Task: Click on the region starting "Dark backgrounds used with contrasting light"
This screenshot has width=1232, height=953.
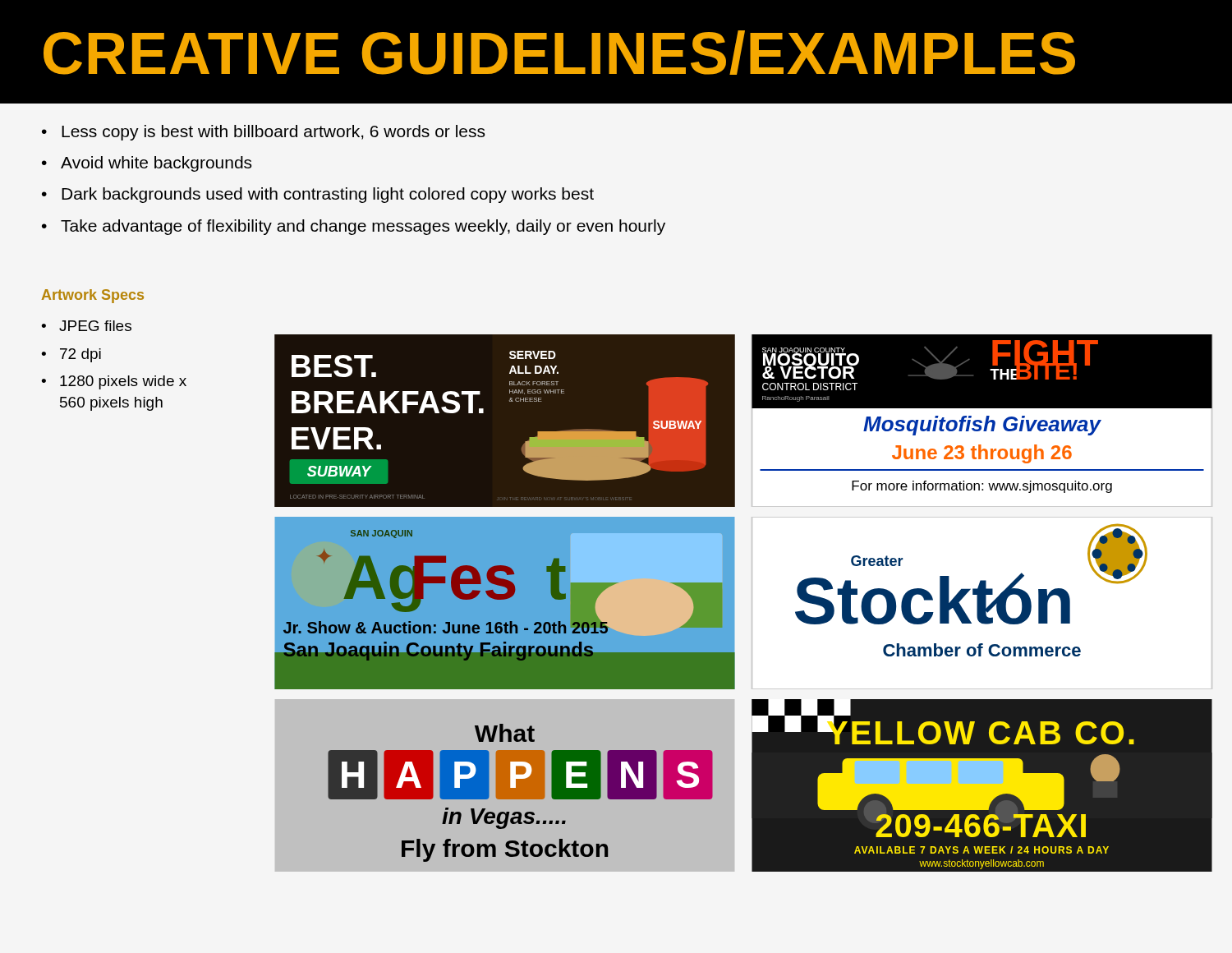Action: point(327,194)
